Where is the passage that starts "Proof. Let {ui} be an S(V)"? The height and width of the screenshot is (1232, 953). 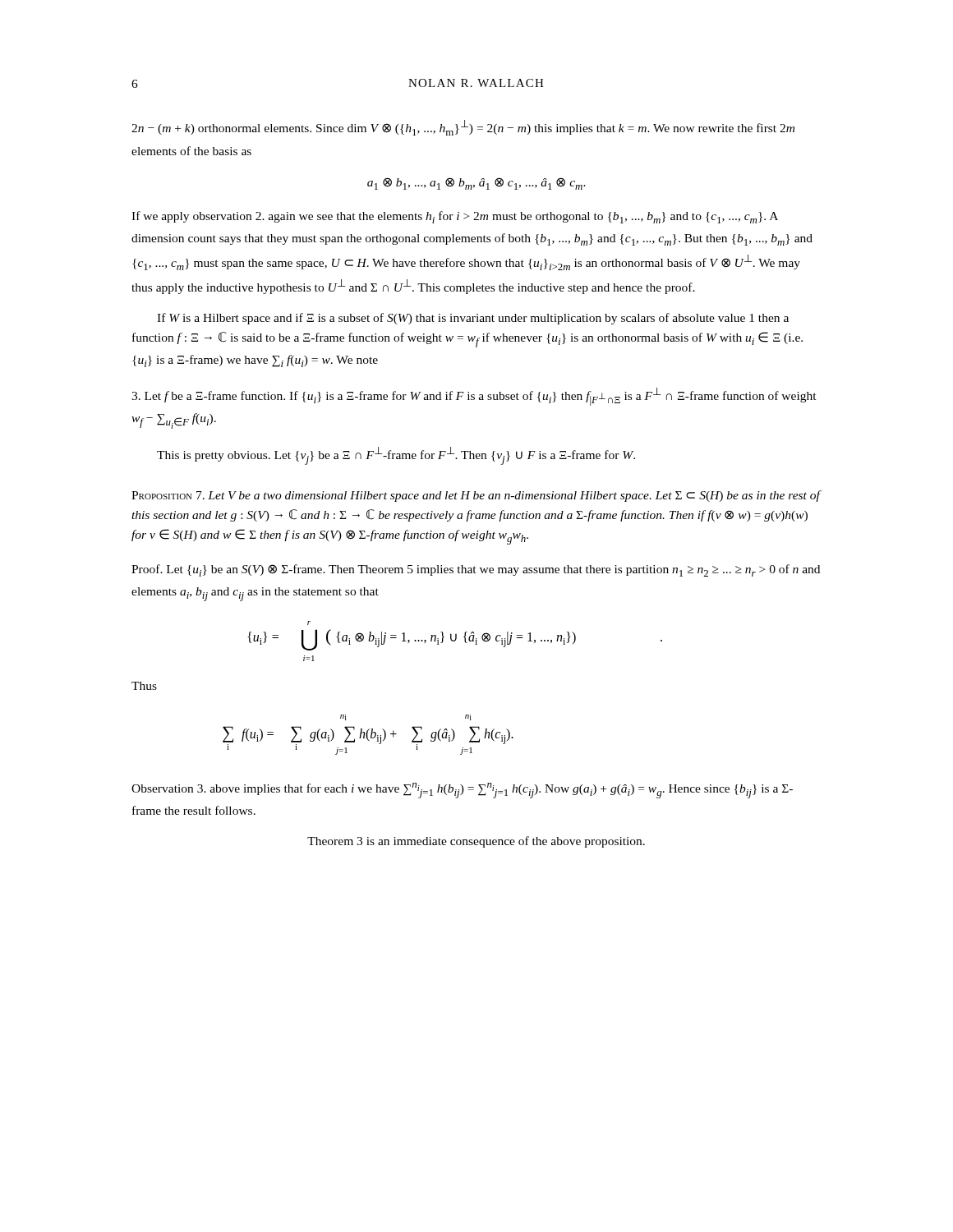[x=476, y=581]
